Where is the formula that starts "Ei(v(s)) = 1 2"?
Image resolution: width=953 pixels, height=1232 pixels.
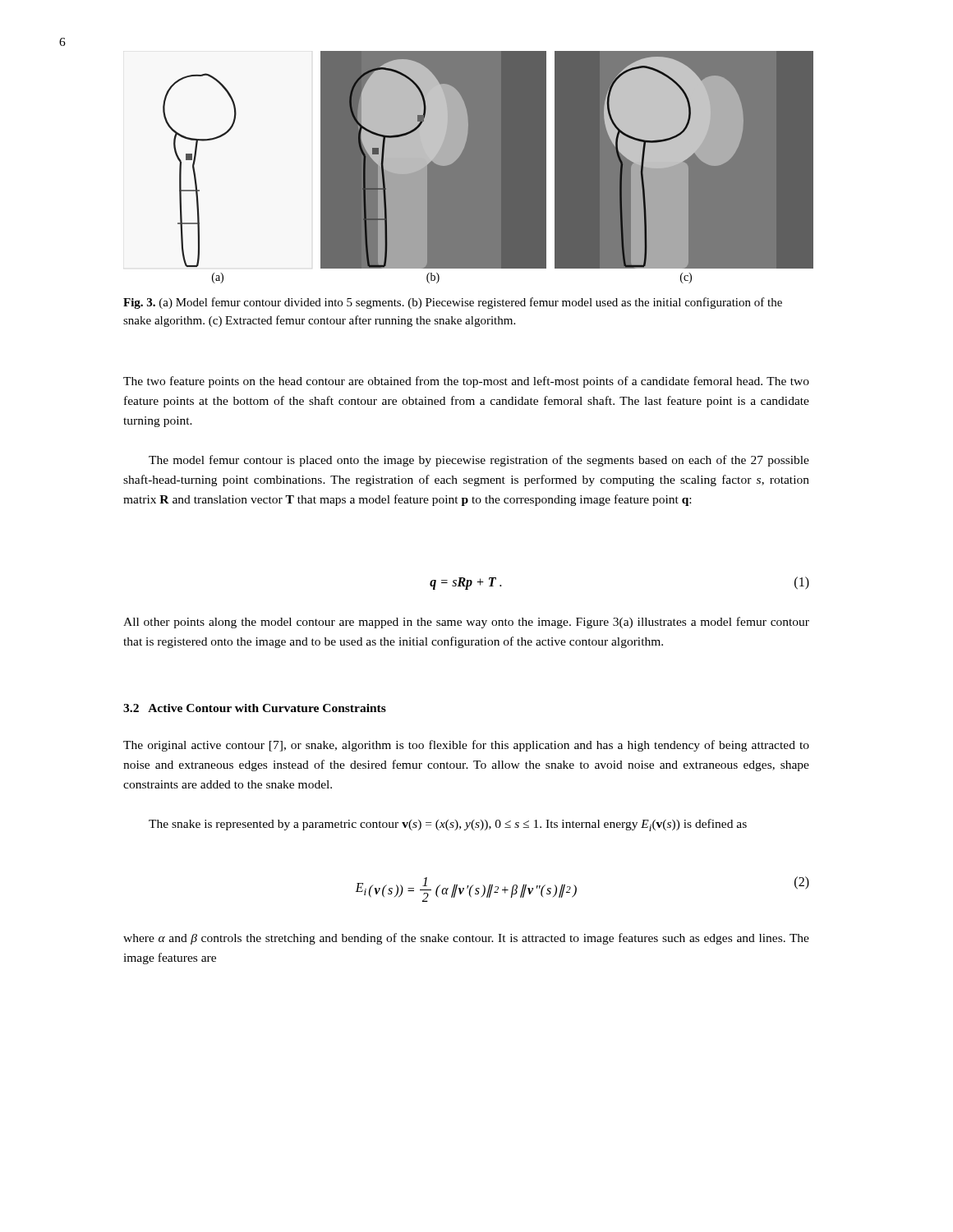click(466, 890)
